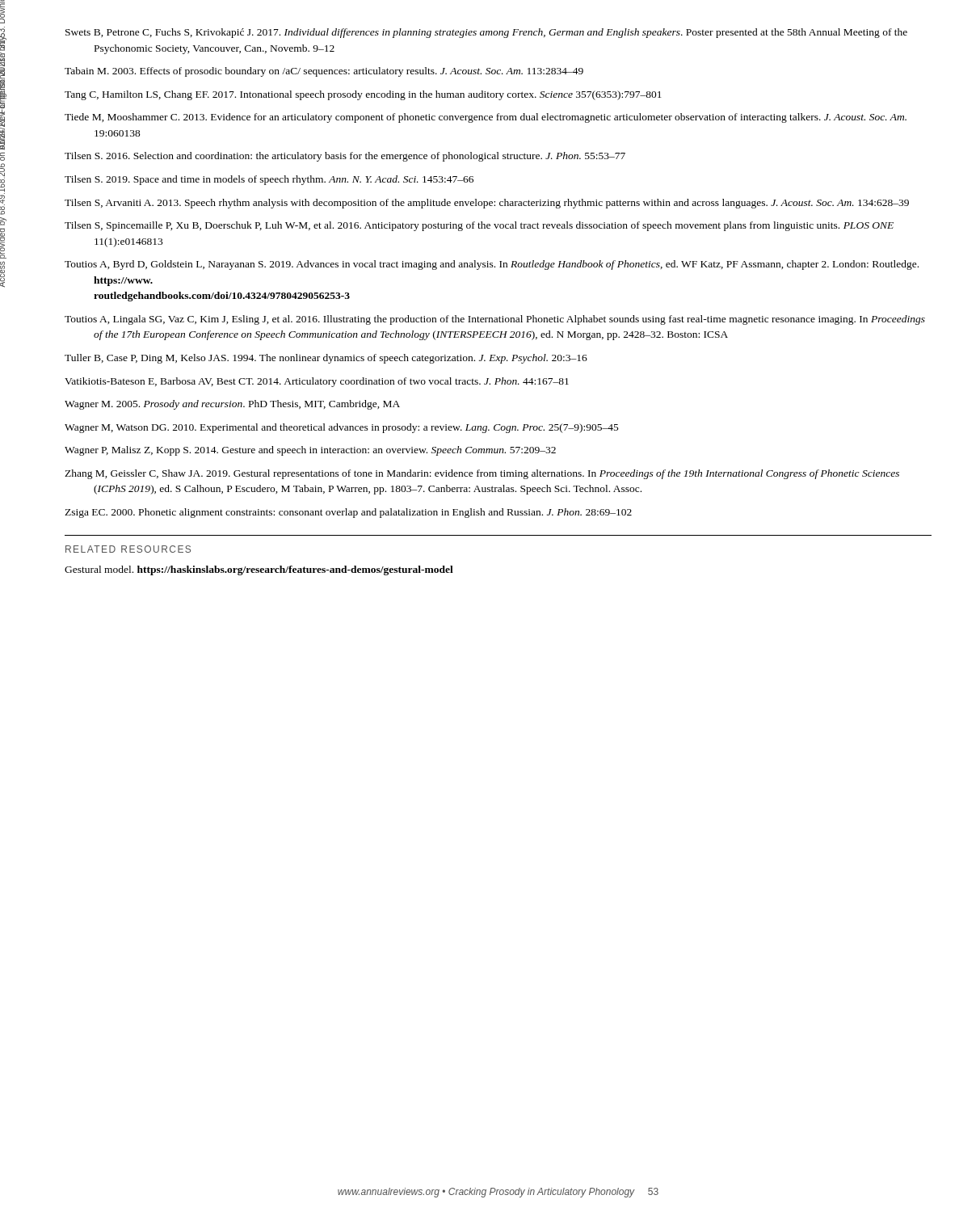980x1212 pixels.
Task: Click on the list item with the text "Tuller B, Case P, Ding M, Kelso JAS."
Action: point(326,358)
